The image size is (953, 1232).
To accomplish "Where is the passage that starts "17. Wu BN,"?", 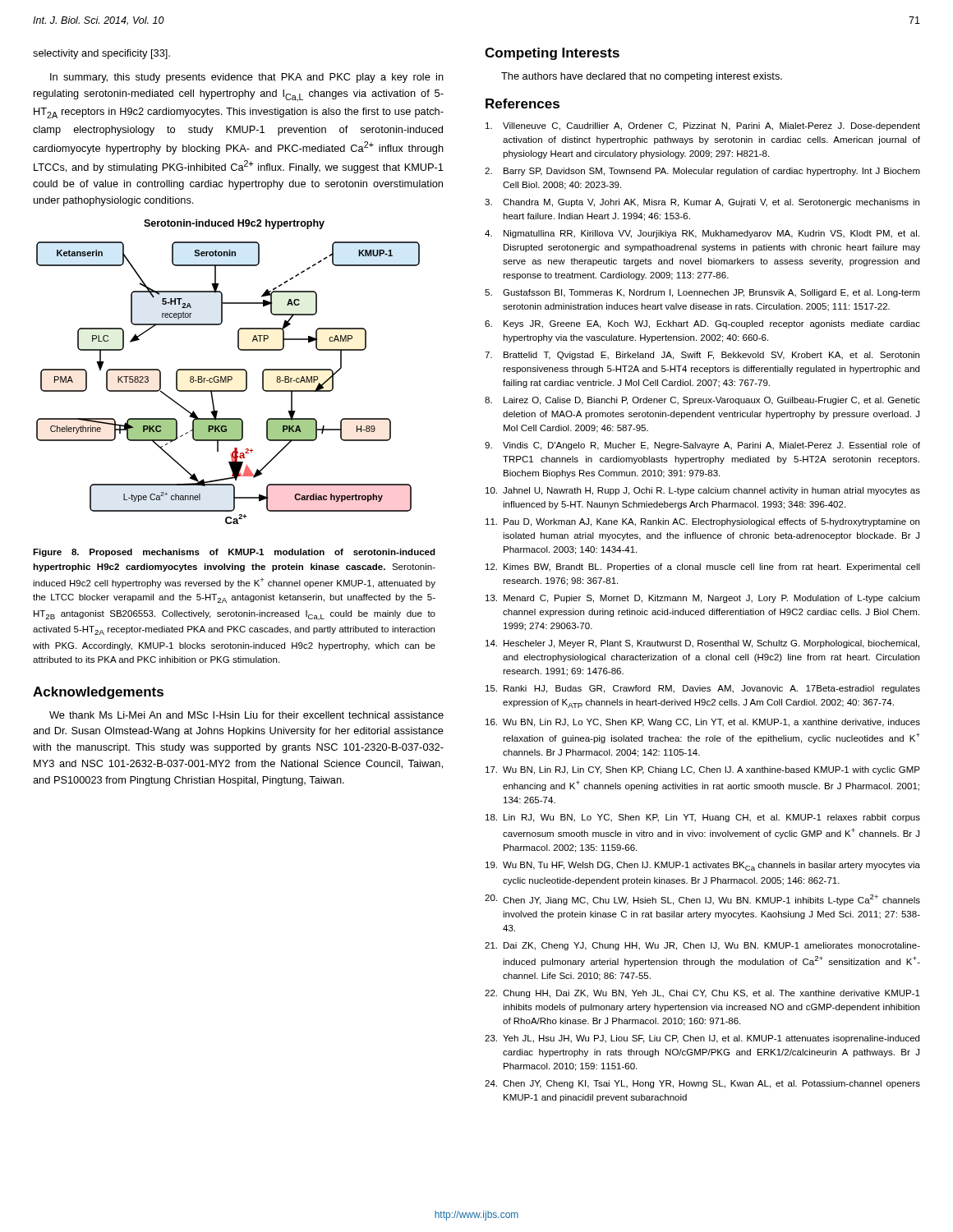I will pyautogui.click(x=702, y=785).
